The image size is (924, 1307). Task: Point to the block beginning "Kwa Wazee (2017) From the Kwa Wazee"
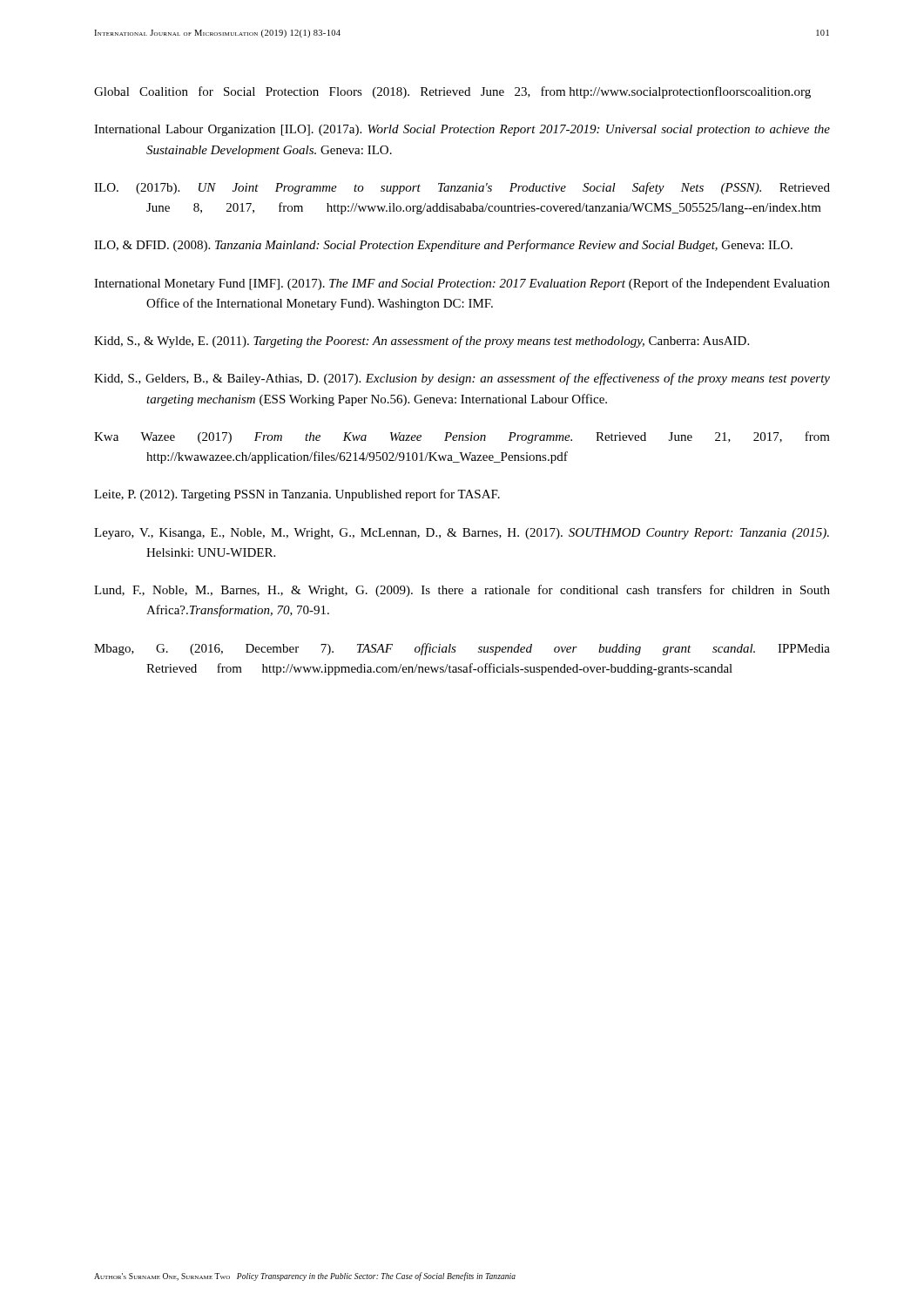coord(462,446)
